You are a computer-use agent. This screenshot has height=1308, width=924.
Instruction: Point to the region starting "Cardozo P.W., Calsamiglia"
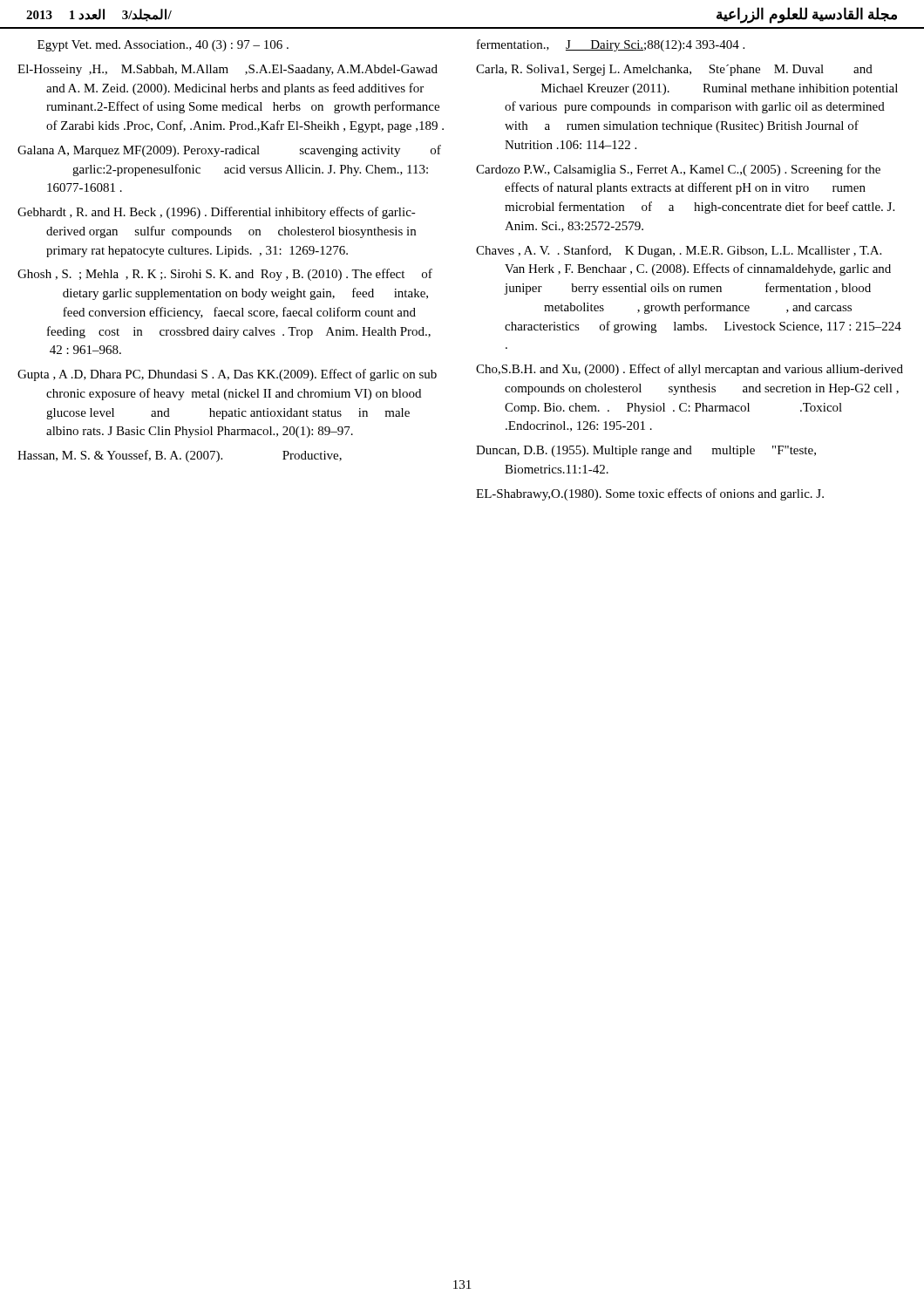click(x=686, y=197)
